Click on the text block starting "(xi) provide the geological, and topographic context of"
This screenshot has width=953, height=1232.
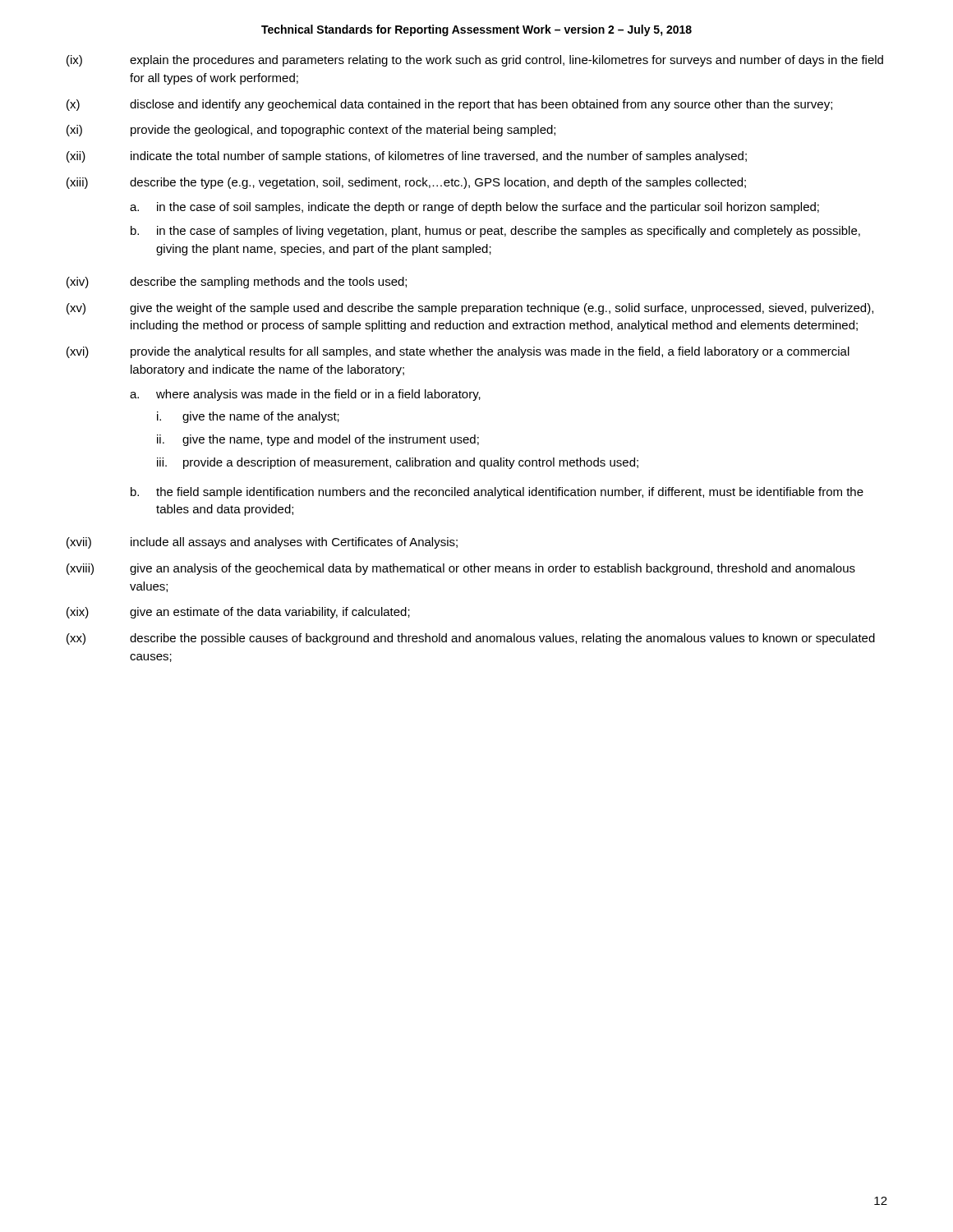click(x=476, y=130)
